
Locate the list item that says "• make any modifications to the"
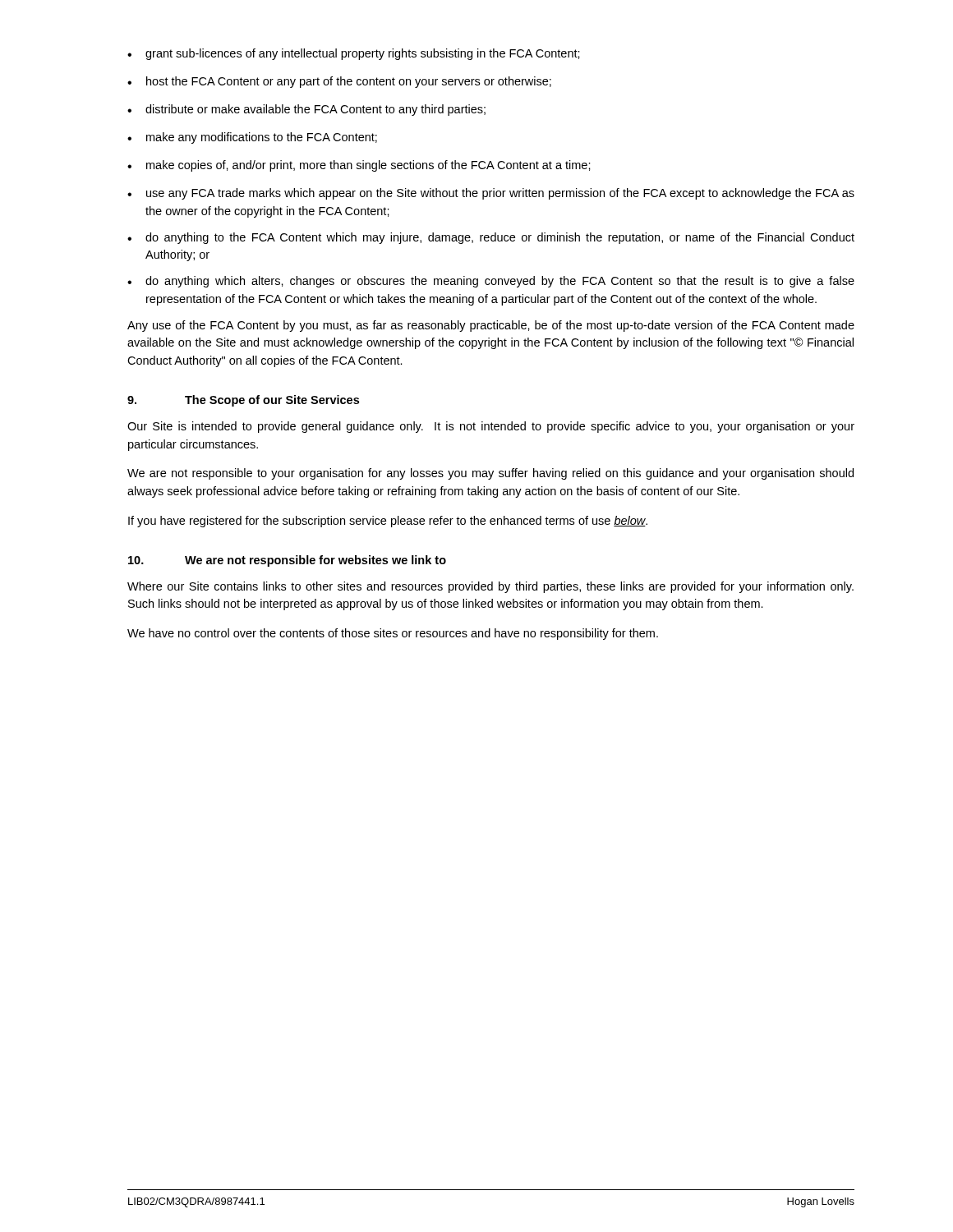click(x=252, y=138)
